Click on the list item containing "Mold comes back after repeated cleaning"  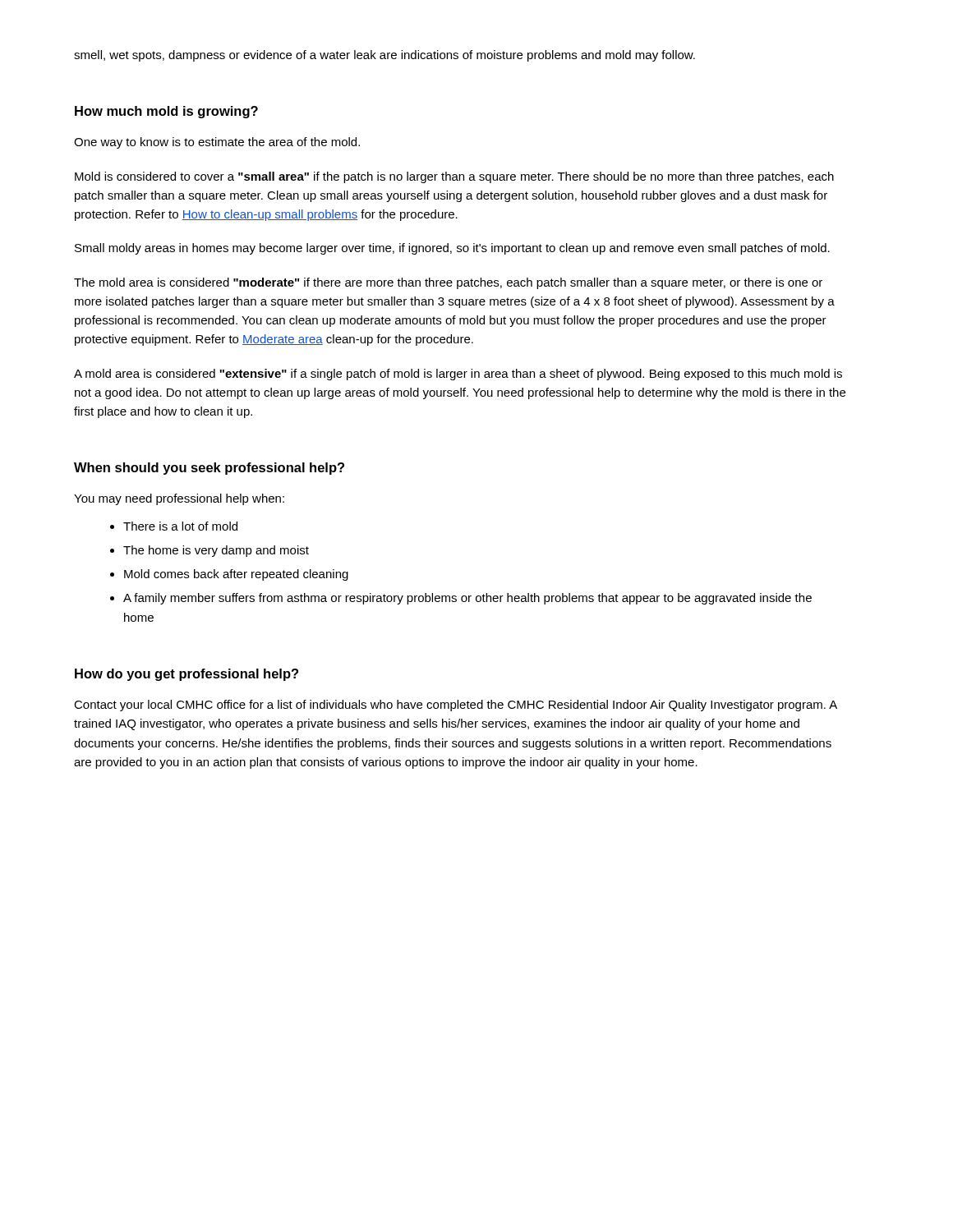pyautogui.click(x=236, y=574)
